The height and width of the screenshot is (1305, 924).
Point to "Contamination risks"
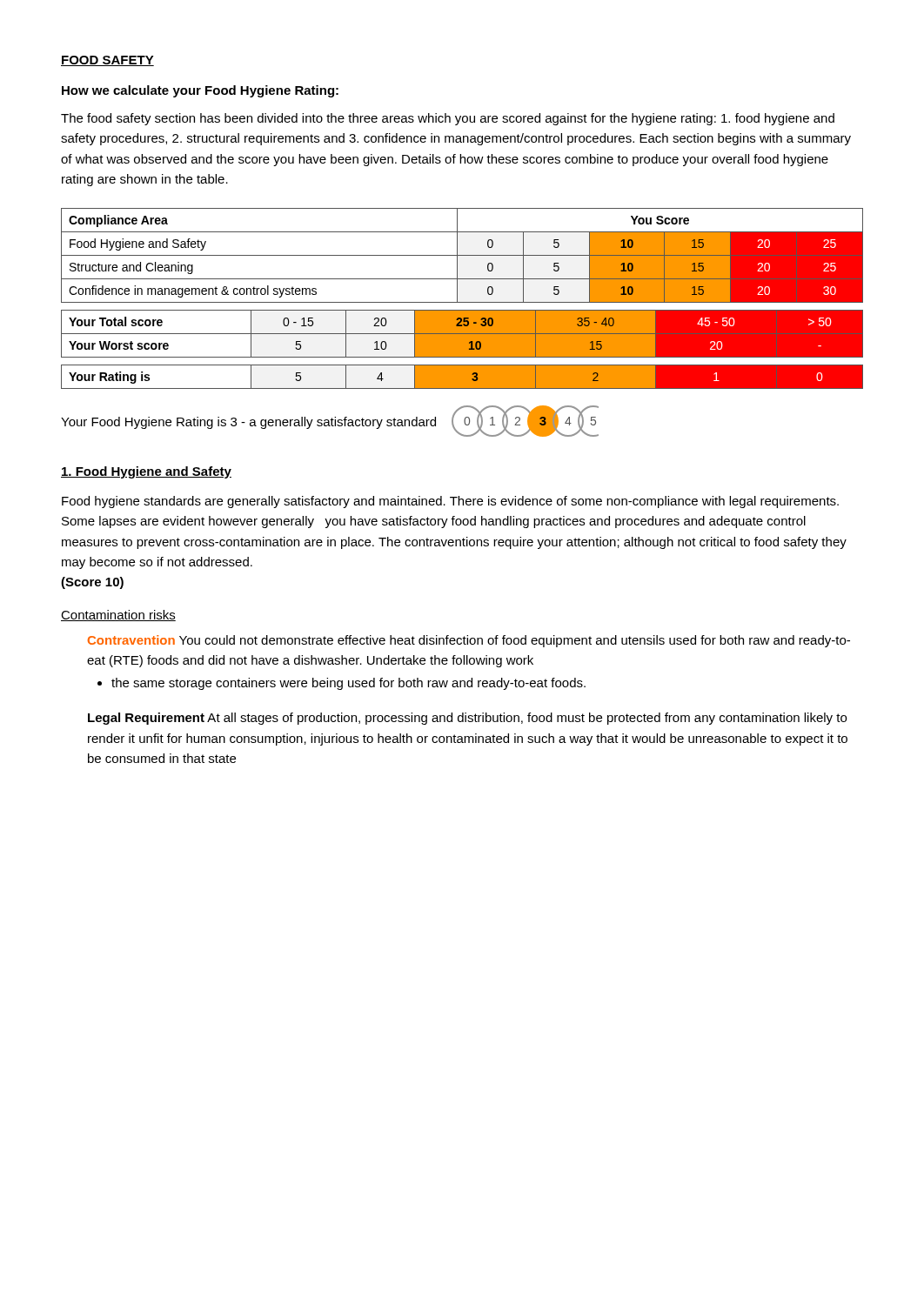pos(118,615)
